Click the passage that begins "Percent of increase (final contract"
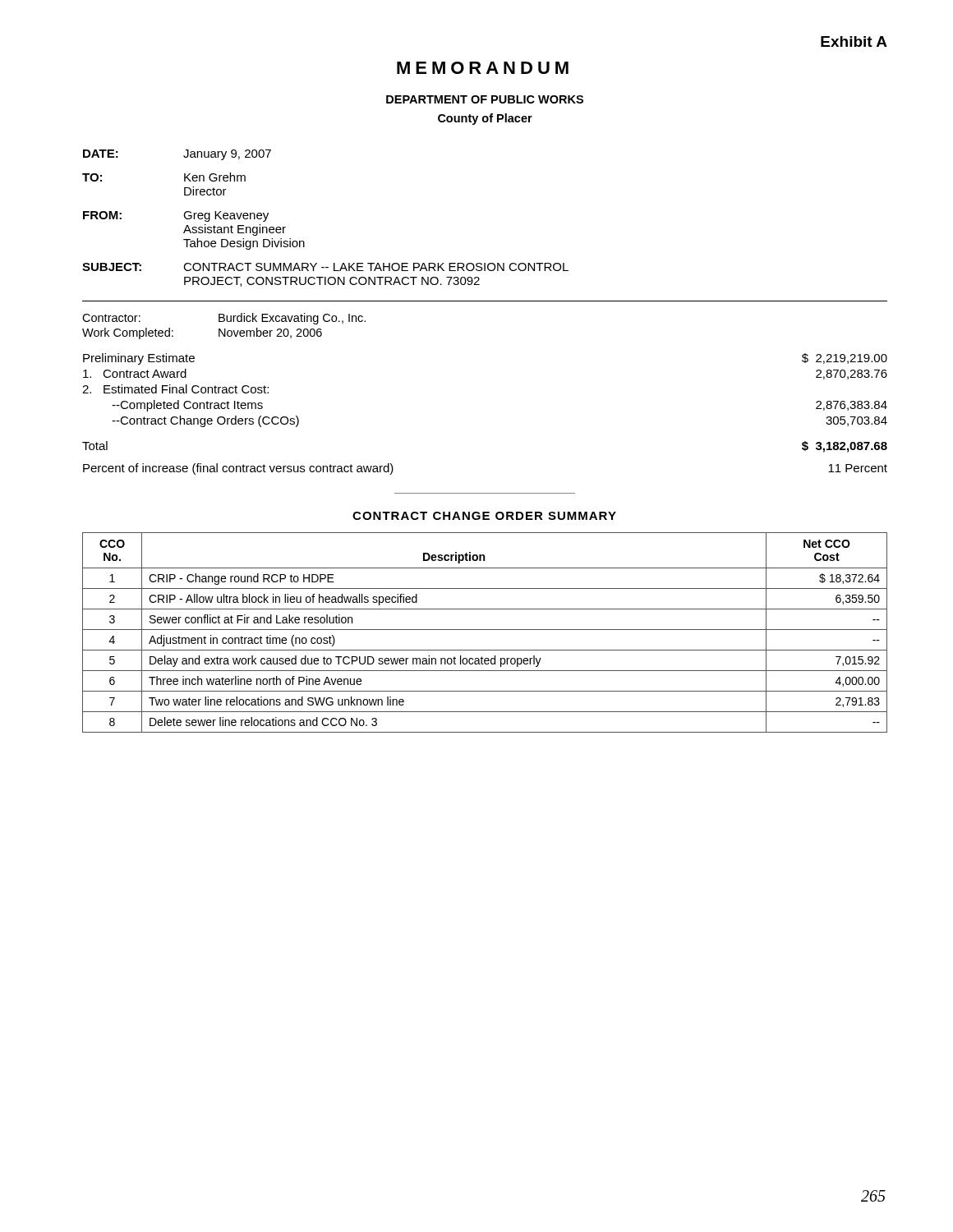The width and height of the screenshot is (953, 1232). click(230, 469)
